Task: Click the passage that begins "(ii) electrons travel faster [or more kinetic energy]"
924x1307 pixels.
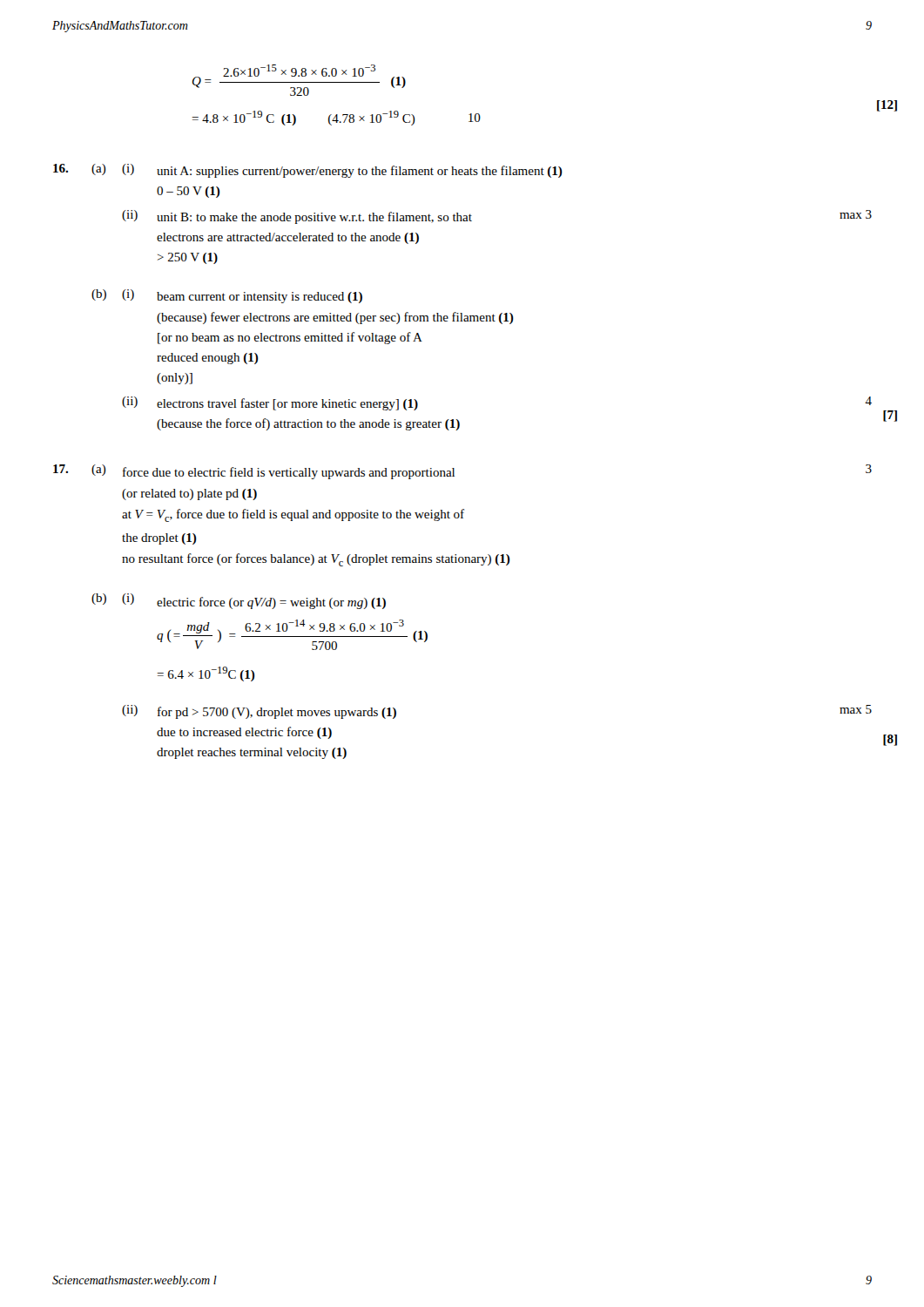Action: coord(462,414)
